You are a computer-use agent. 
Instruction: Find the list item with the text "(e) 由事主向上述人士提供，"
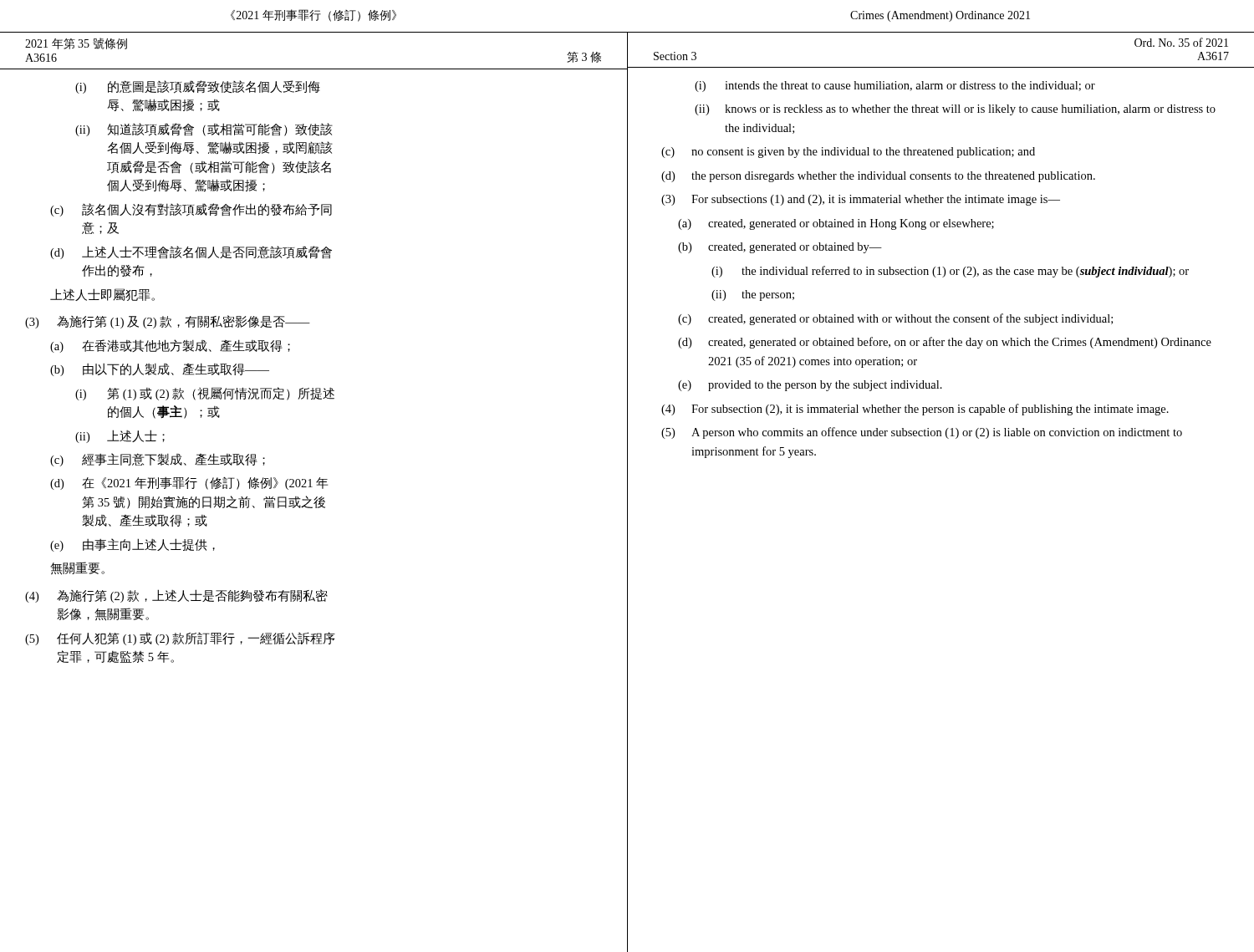pos(133,545)
